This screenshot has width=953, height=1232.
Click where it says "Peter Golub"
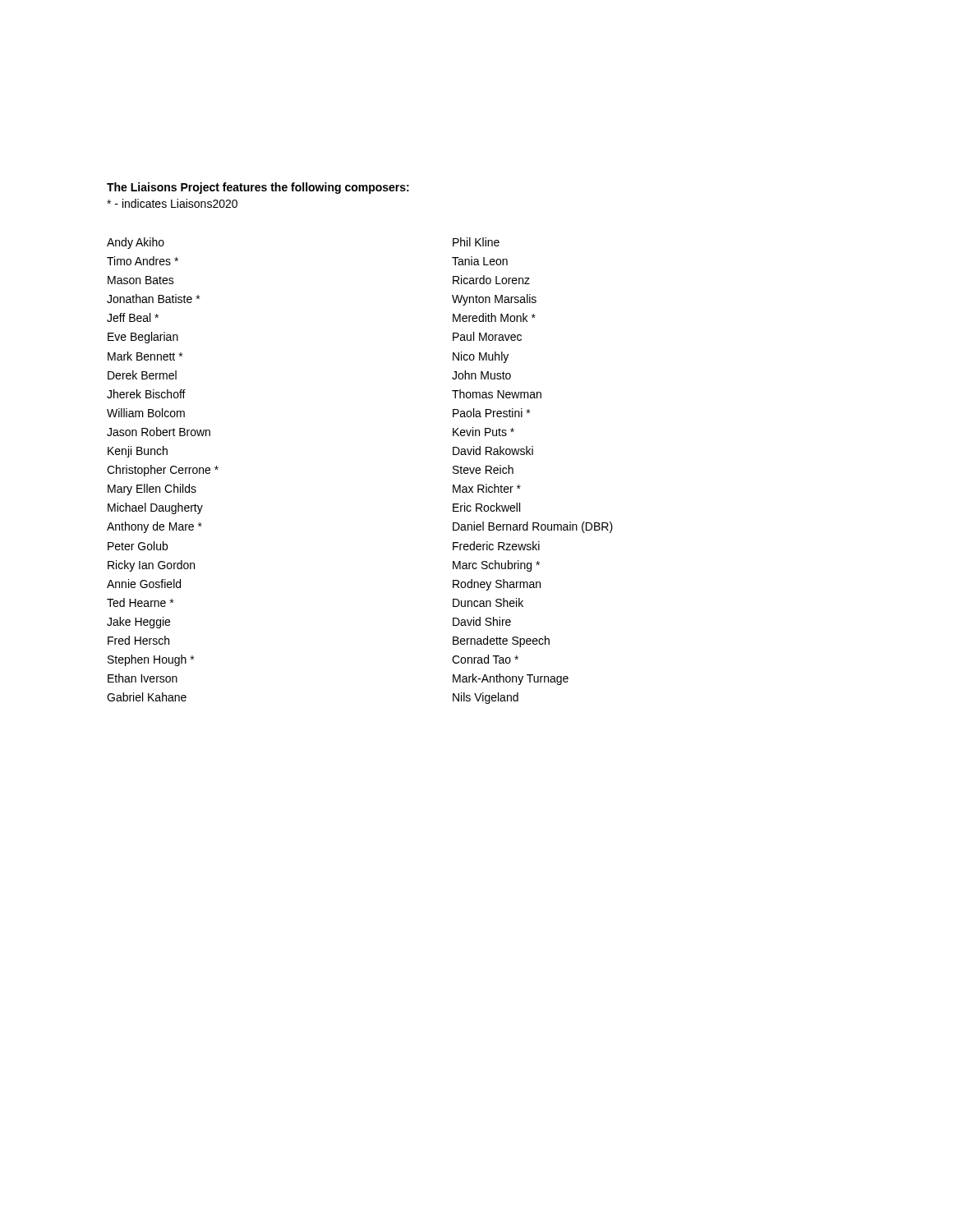pos(138,546)
